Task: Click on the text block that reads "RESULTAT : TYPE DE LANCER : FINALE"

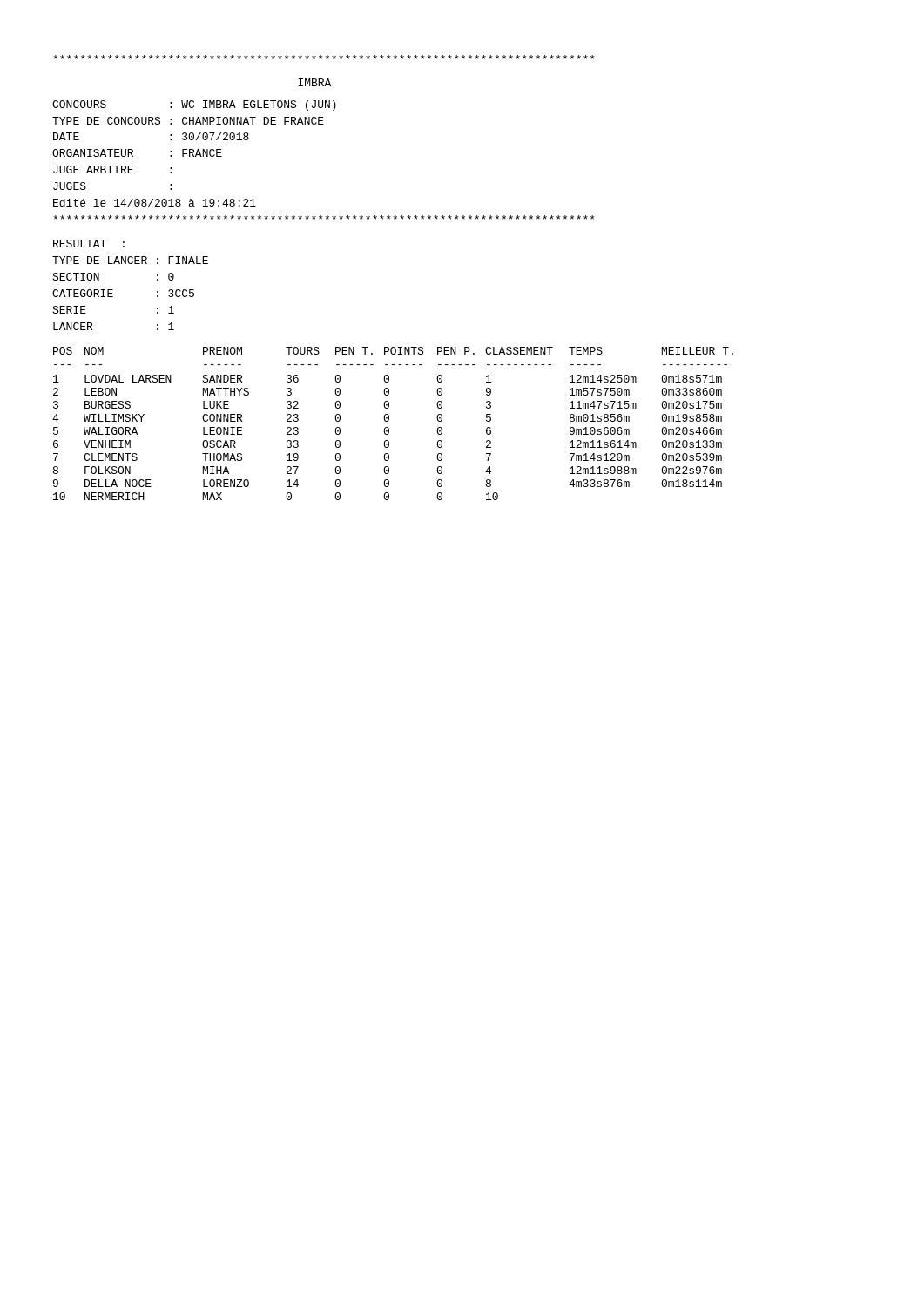Action: (x=89, y=244)
